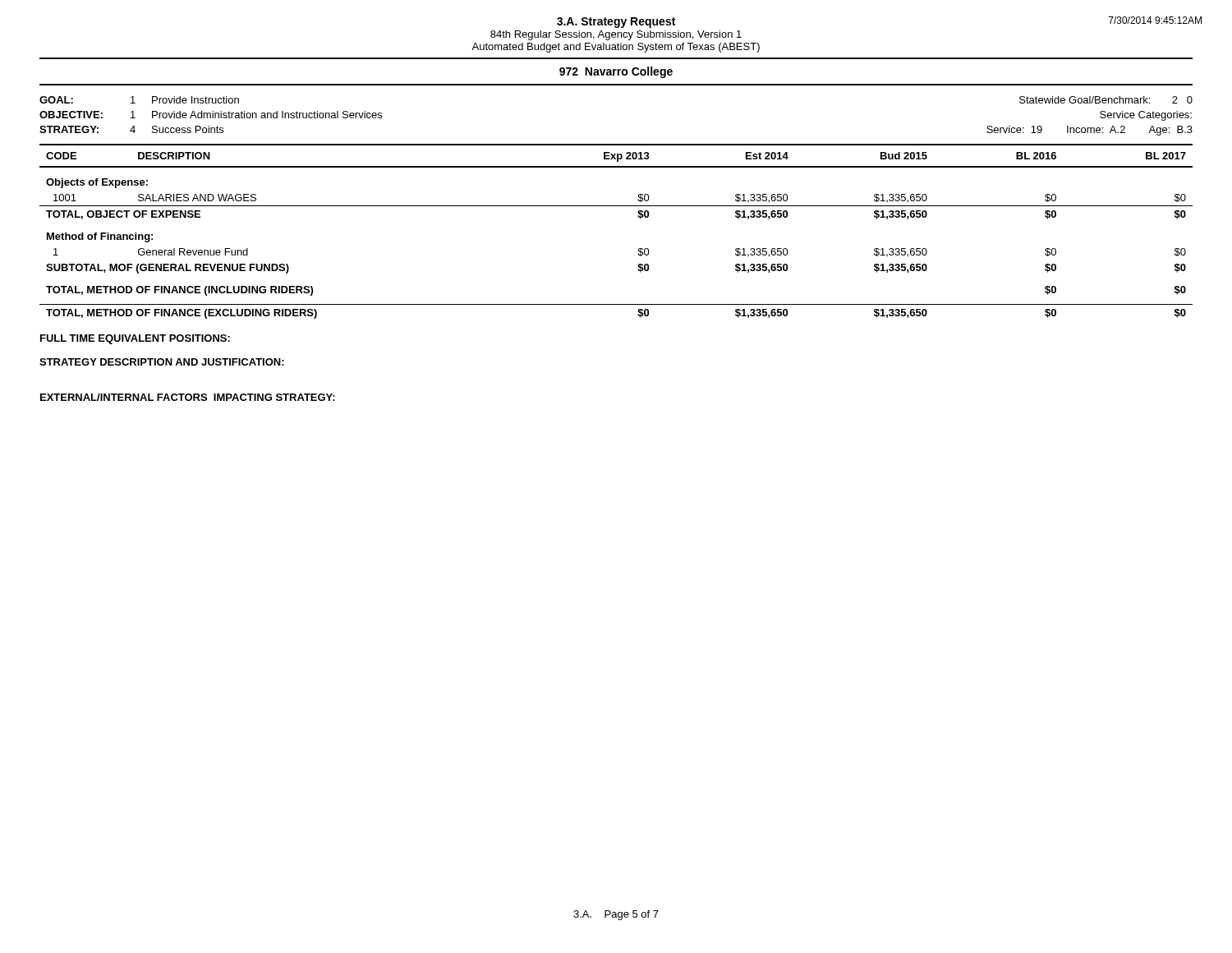The image size is (1232, 953).
Task: Click on the block starting "STRATEGY DESCRIPTION AND JUSTIFICATION:"
Action: click(162, 362)
